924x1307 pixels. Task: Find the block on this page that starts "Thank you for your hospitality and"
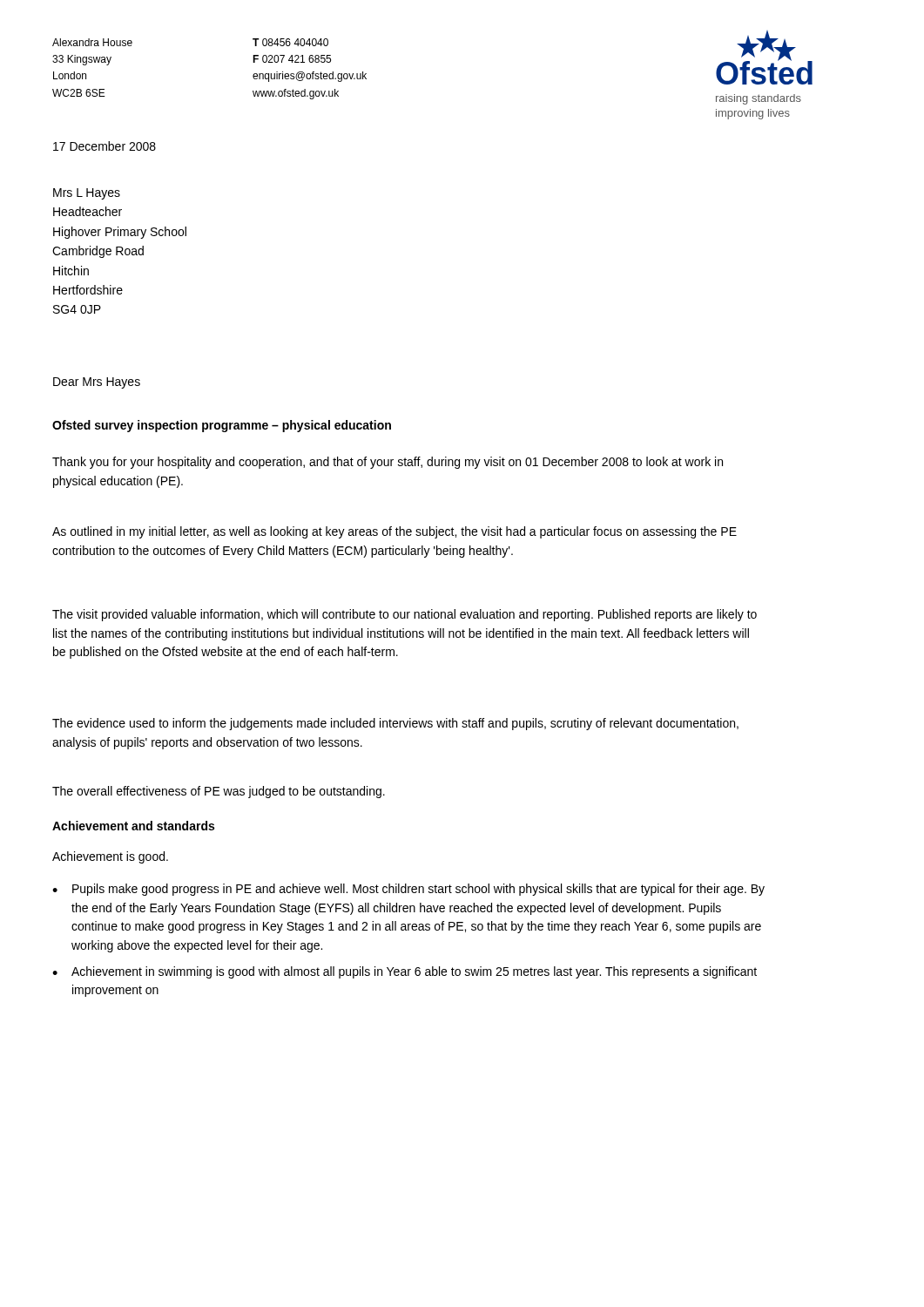tap(409, 472)
